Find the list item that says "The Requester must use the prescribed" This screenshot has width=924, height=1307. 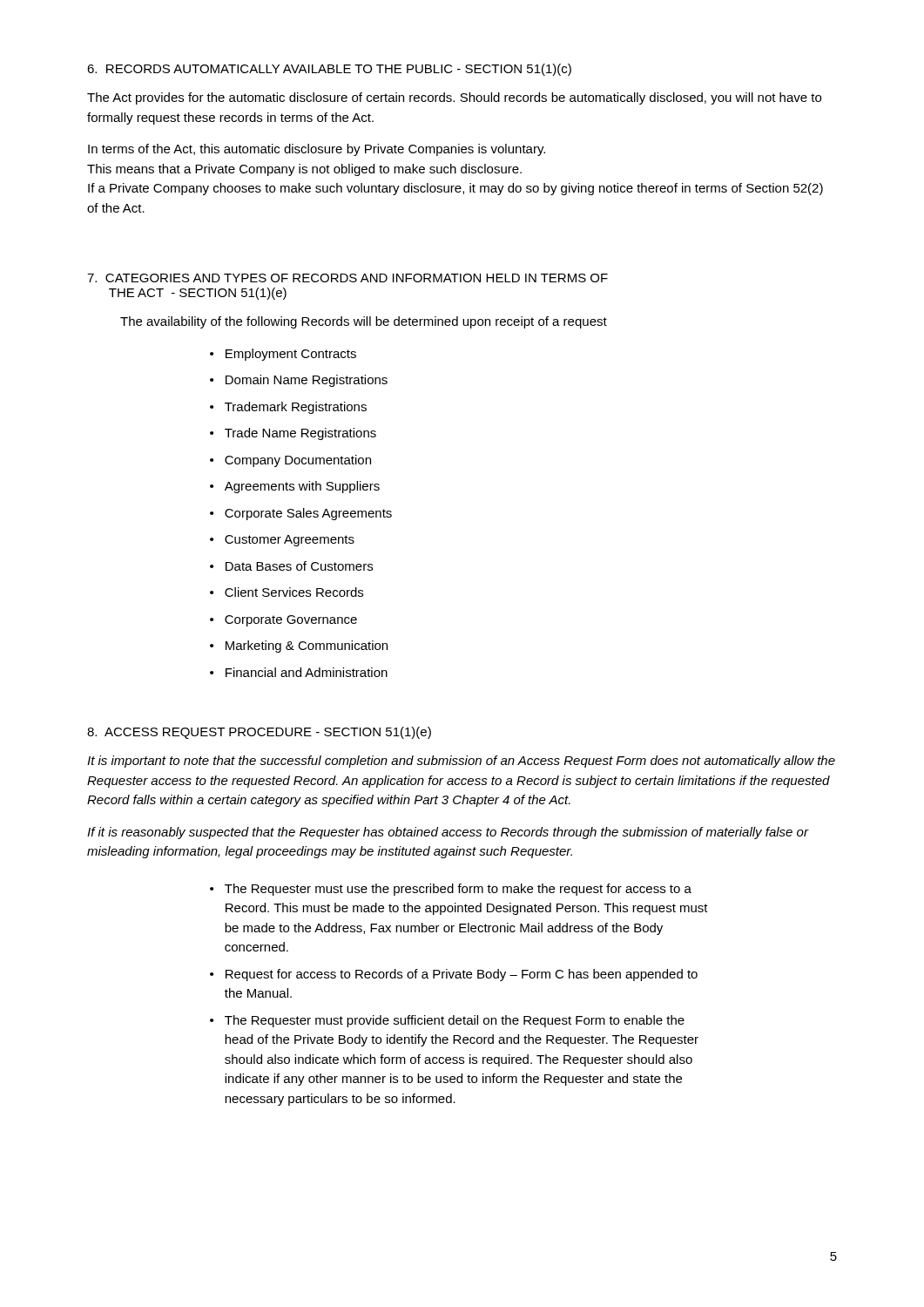coord(466,917)
